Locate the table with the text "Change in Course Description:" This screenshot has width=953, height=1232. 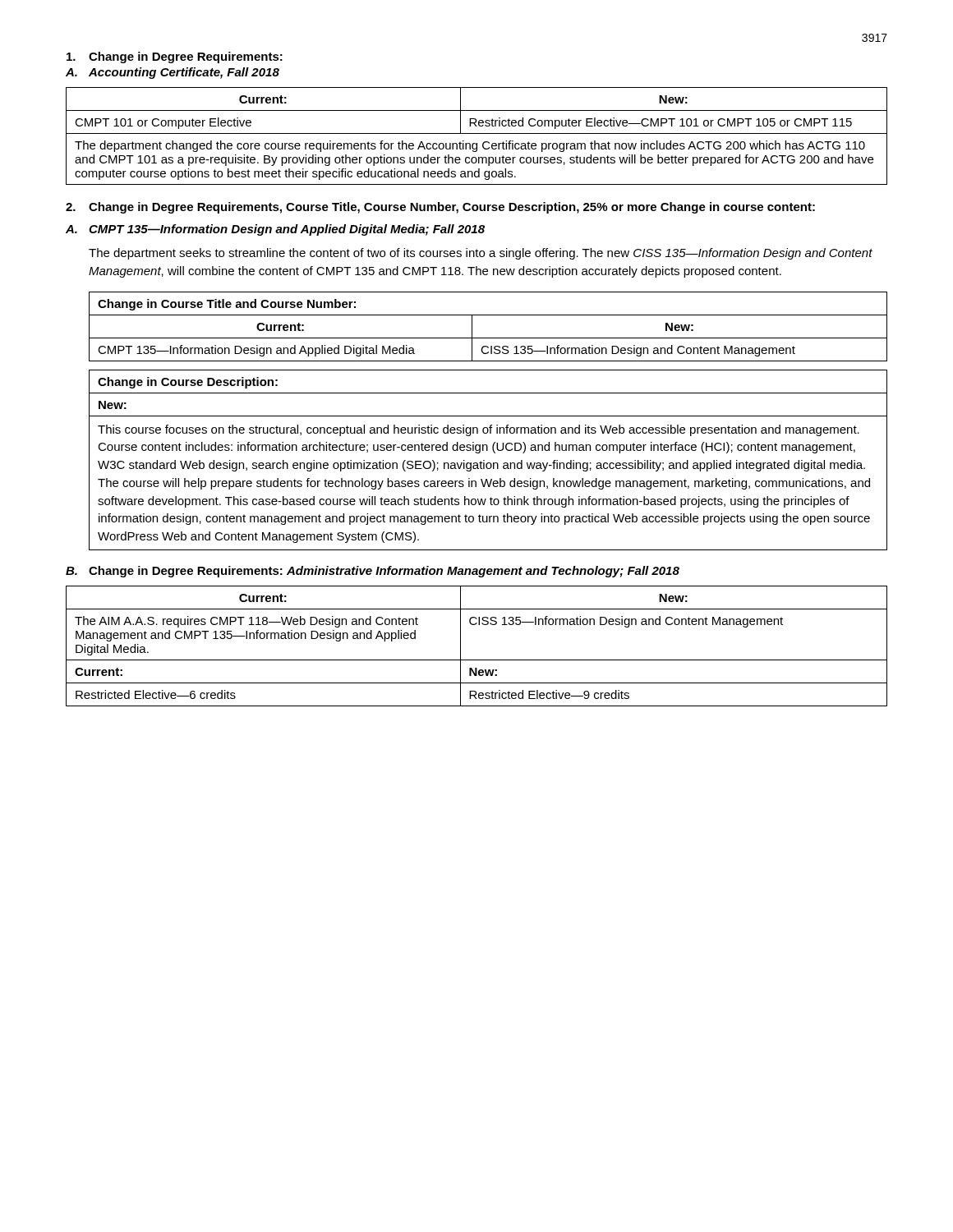point(488,460)
